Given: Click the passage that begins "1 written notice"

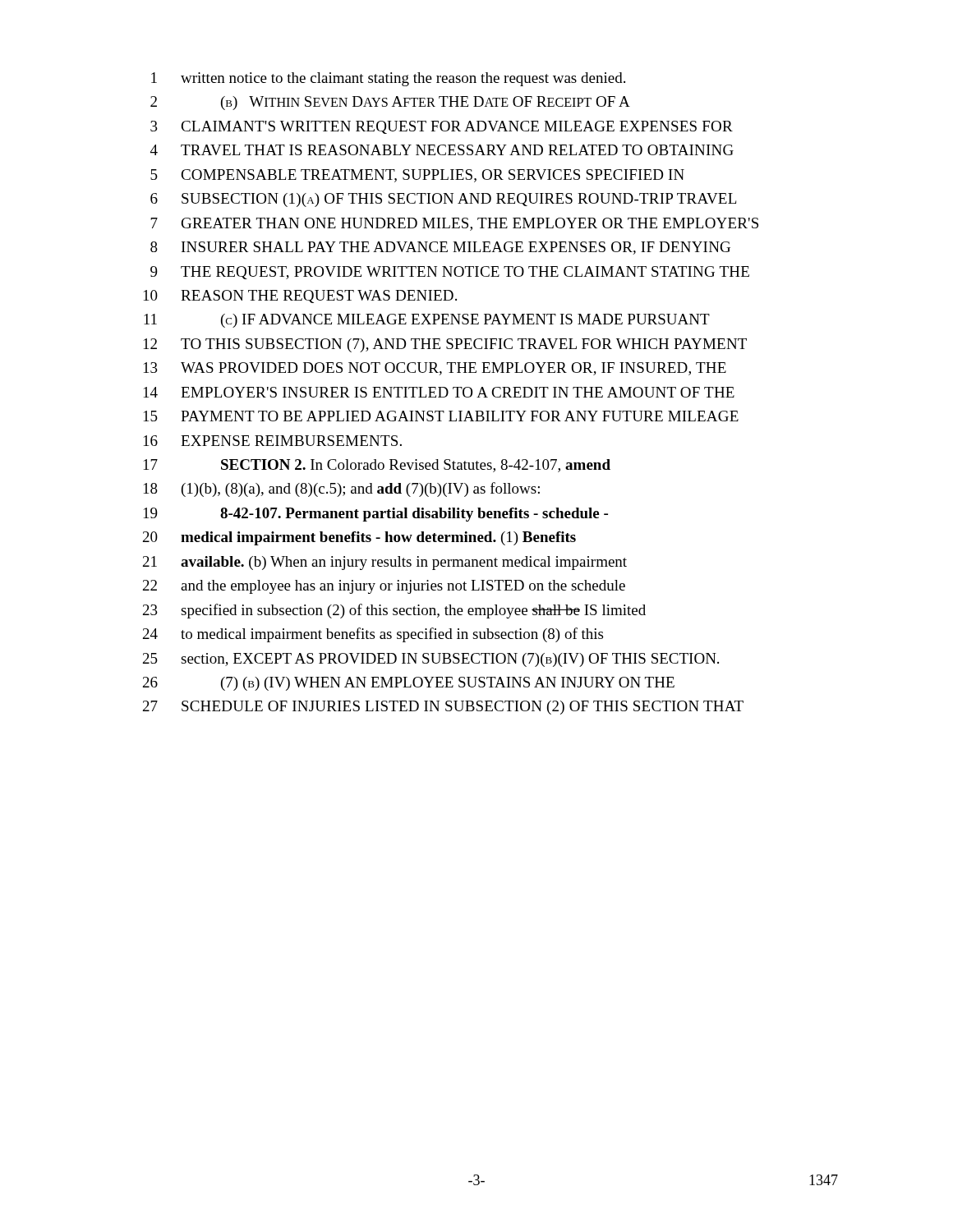Looking at the screenshot, I should point(476,78).
